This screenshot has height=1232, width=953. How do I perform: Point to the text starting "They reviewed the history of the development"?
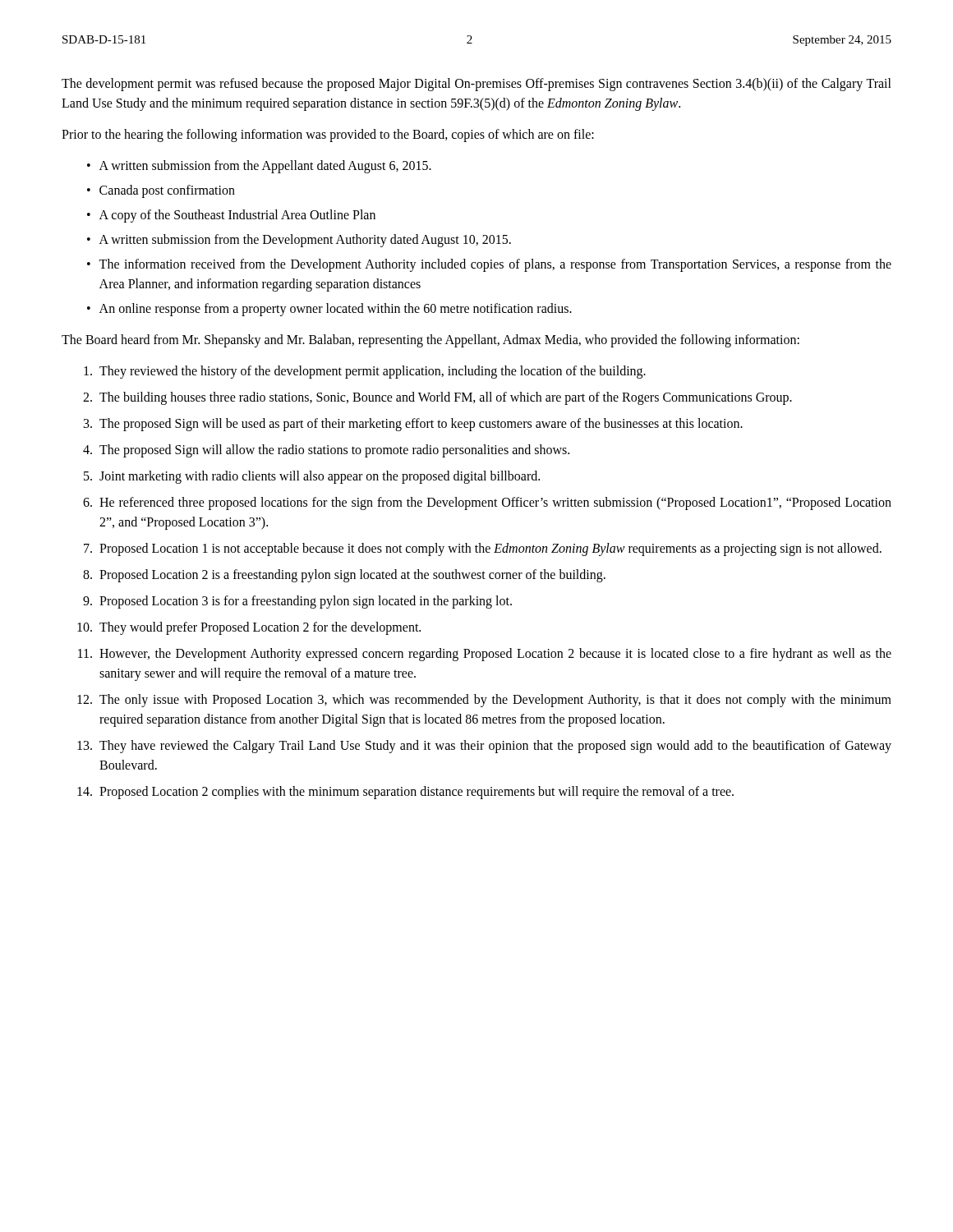476,371
